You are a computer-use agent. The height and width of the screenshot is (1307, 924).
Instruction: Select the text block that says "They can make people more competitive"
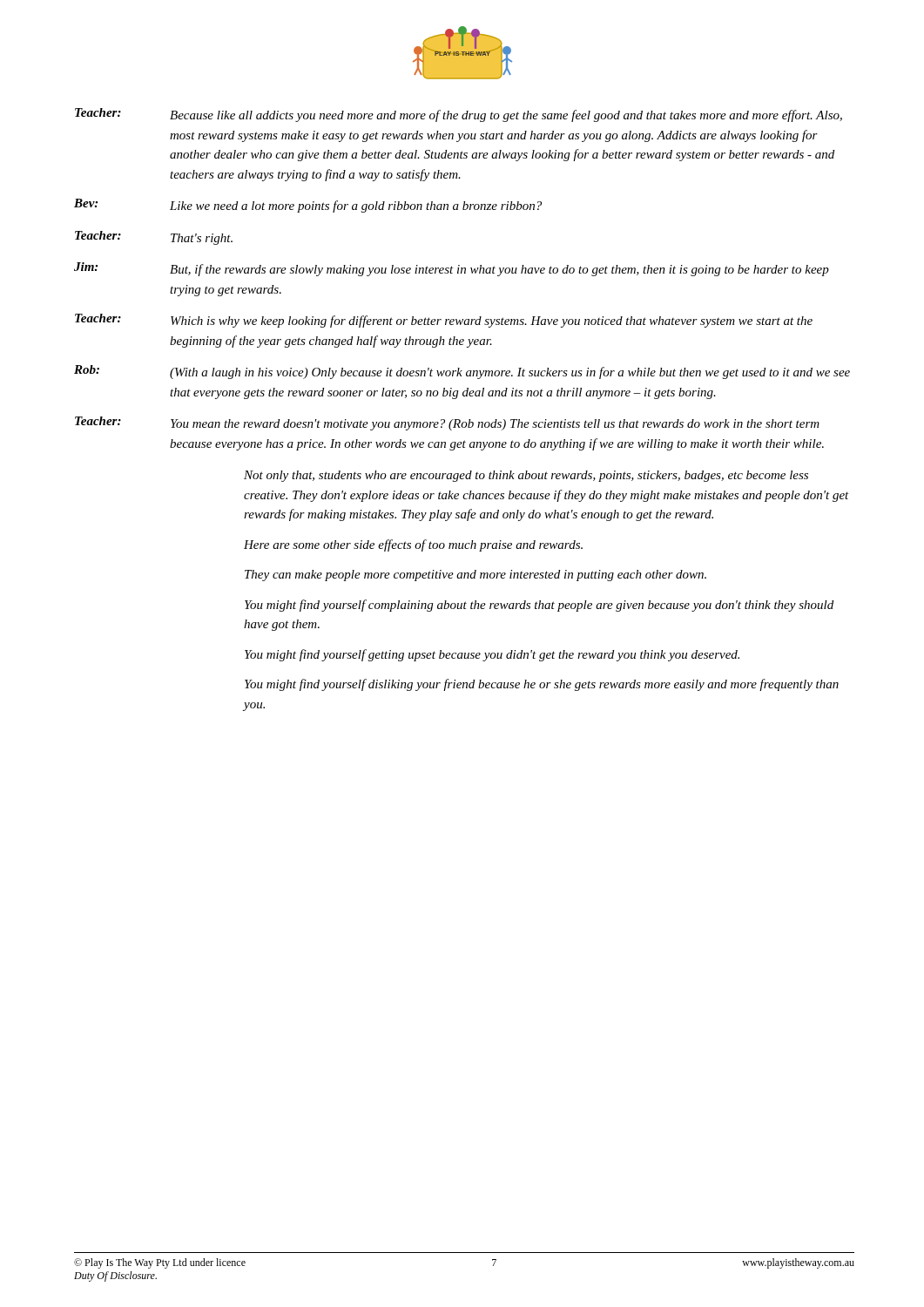pos(476,574)
